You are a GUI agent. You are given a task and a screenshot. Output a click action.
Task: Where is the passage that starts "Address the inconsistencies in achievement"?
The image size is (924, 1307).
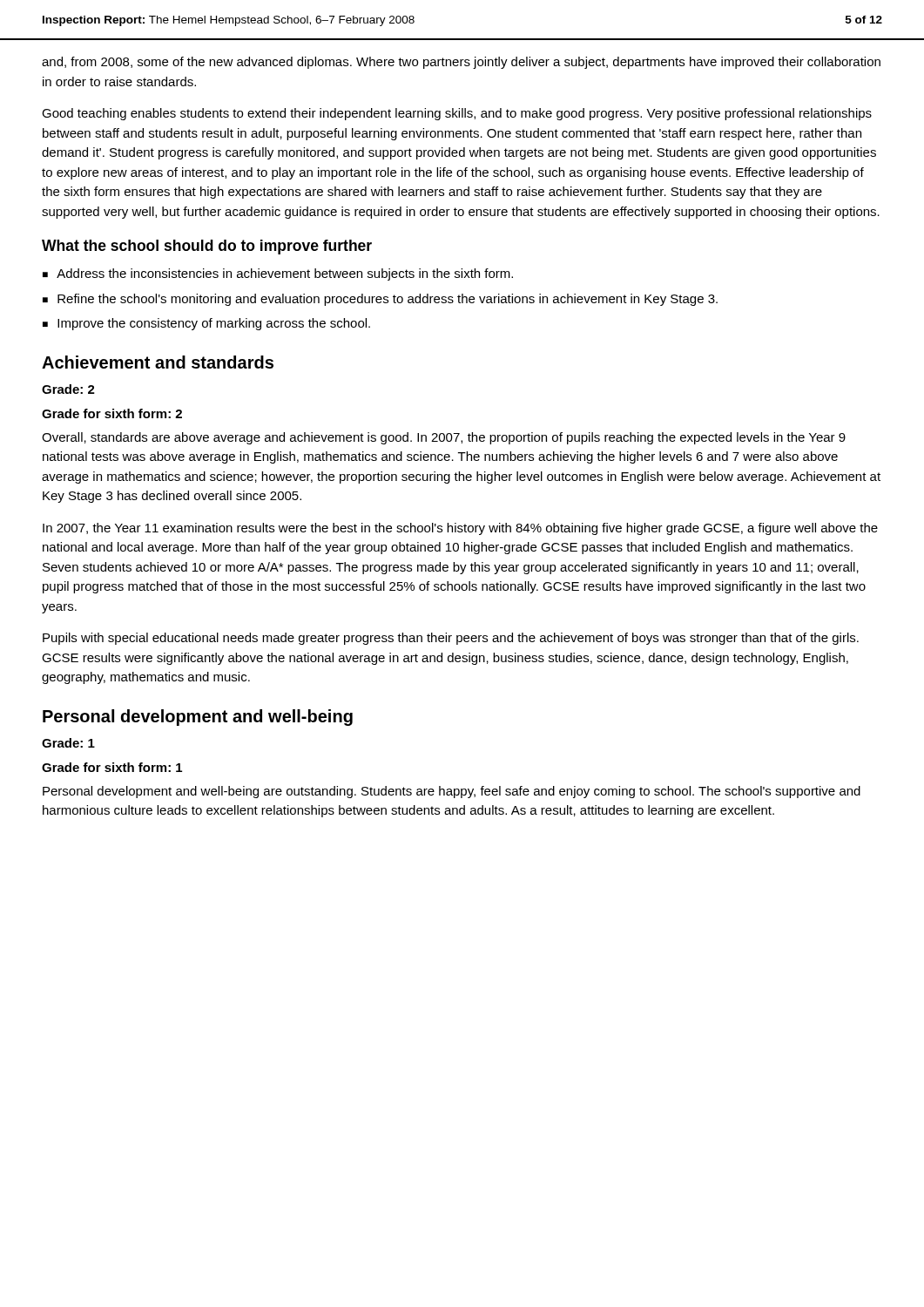[286, 273]
